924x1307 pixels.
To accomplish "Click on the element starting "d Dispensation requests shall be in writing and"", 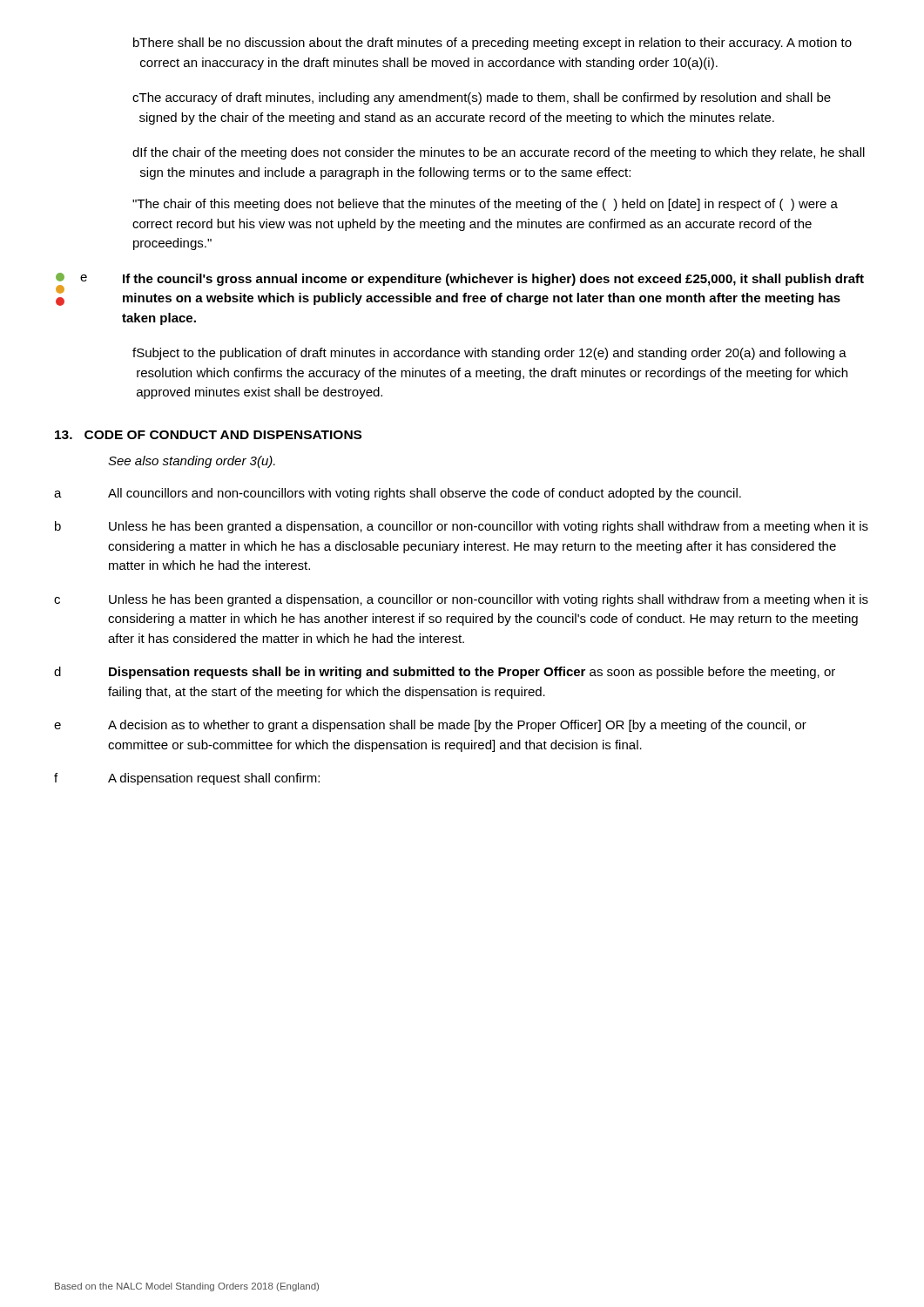I will 462,682.
